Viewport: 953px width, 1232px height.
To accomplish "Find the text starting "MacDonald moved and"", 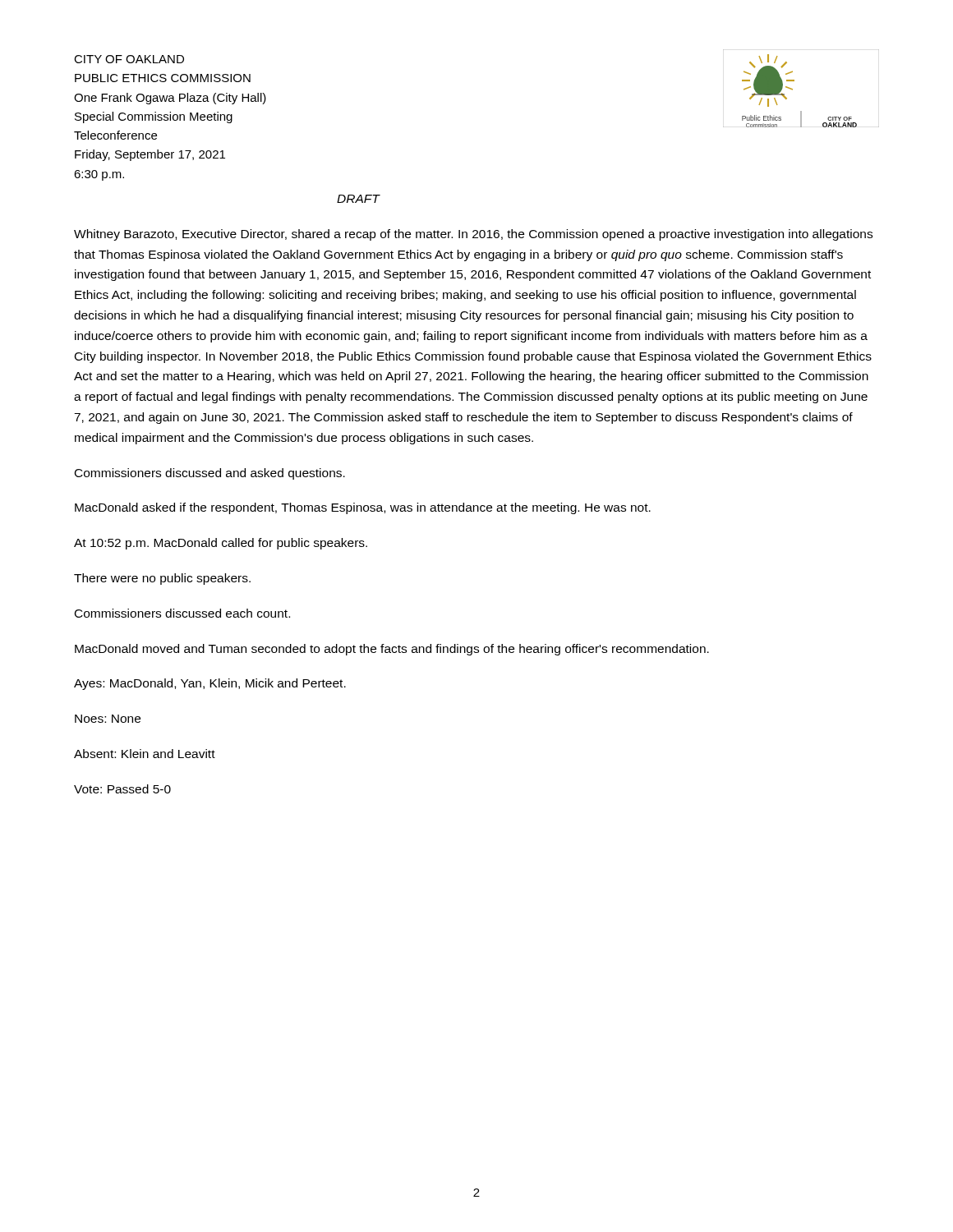I will click(x=392, y=648).
